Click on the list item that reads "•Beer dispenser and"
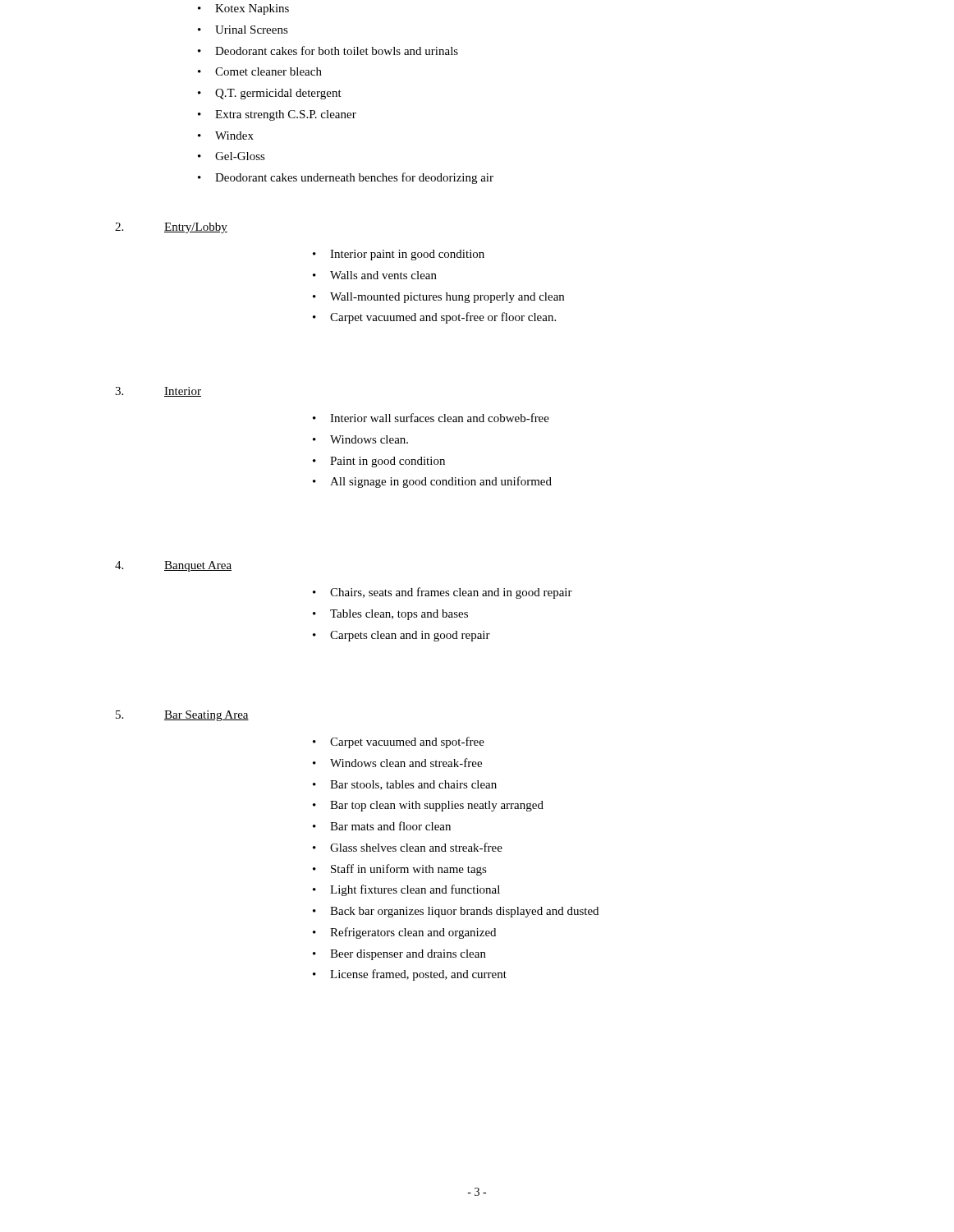This screenshot has width=954, height=1232. click(x=399, y=954)
